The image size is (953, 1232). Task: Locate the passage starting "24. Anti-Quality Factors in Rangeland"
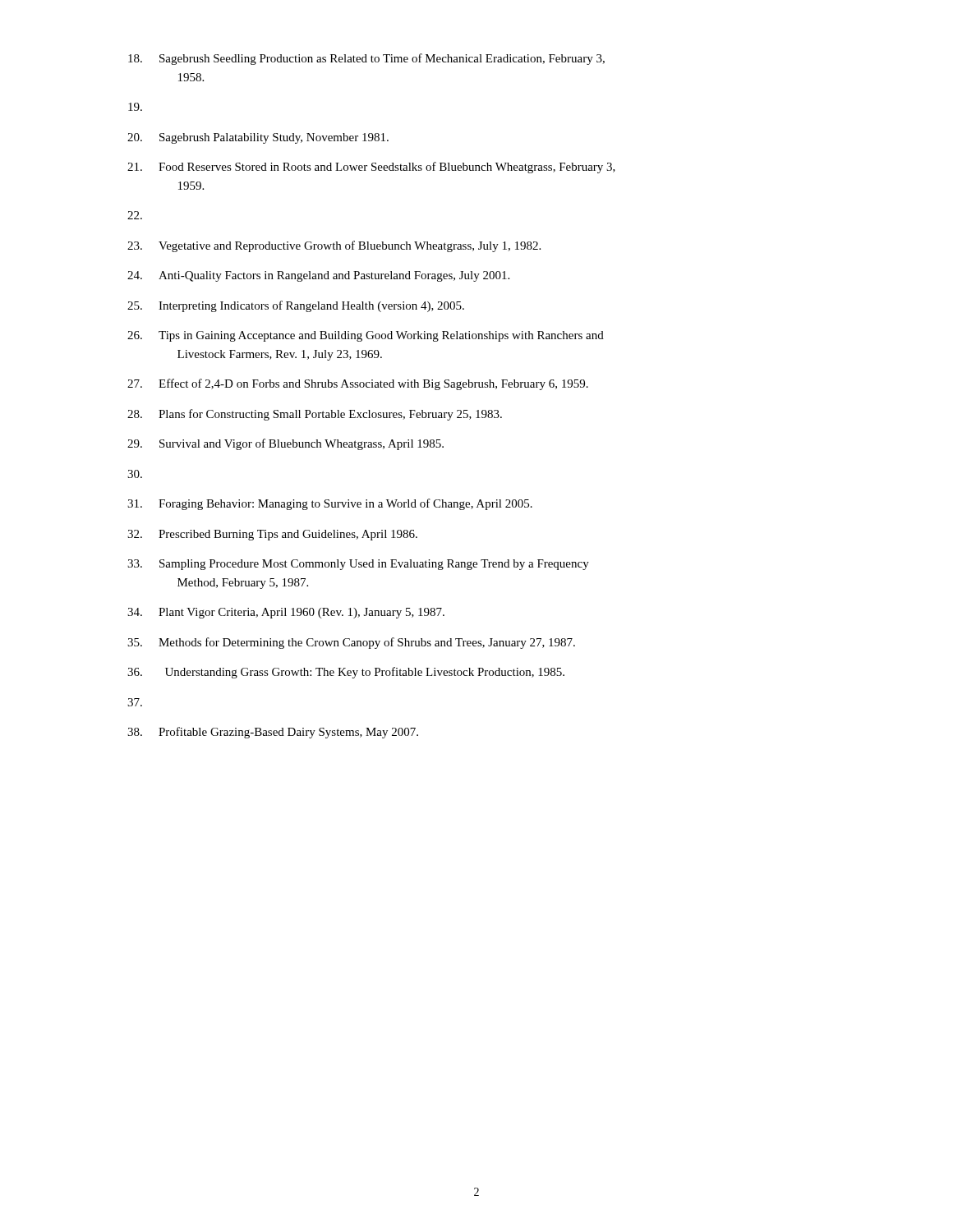tap(476, 275)
